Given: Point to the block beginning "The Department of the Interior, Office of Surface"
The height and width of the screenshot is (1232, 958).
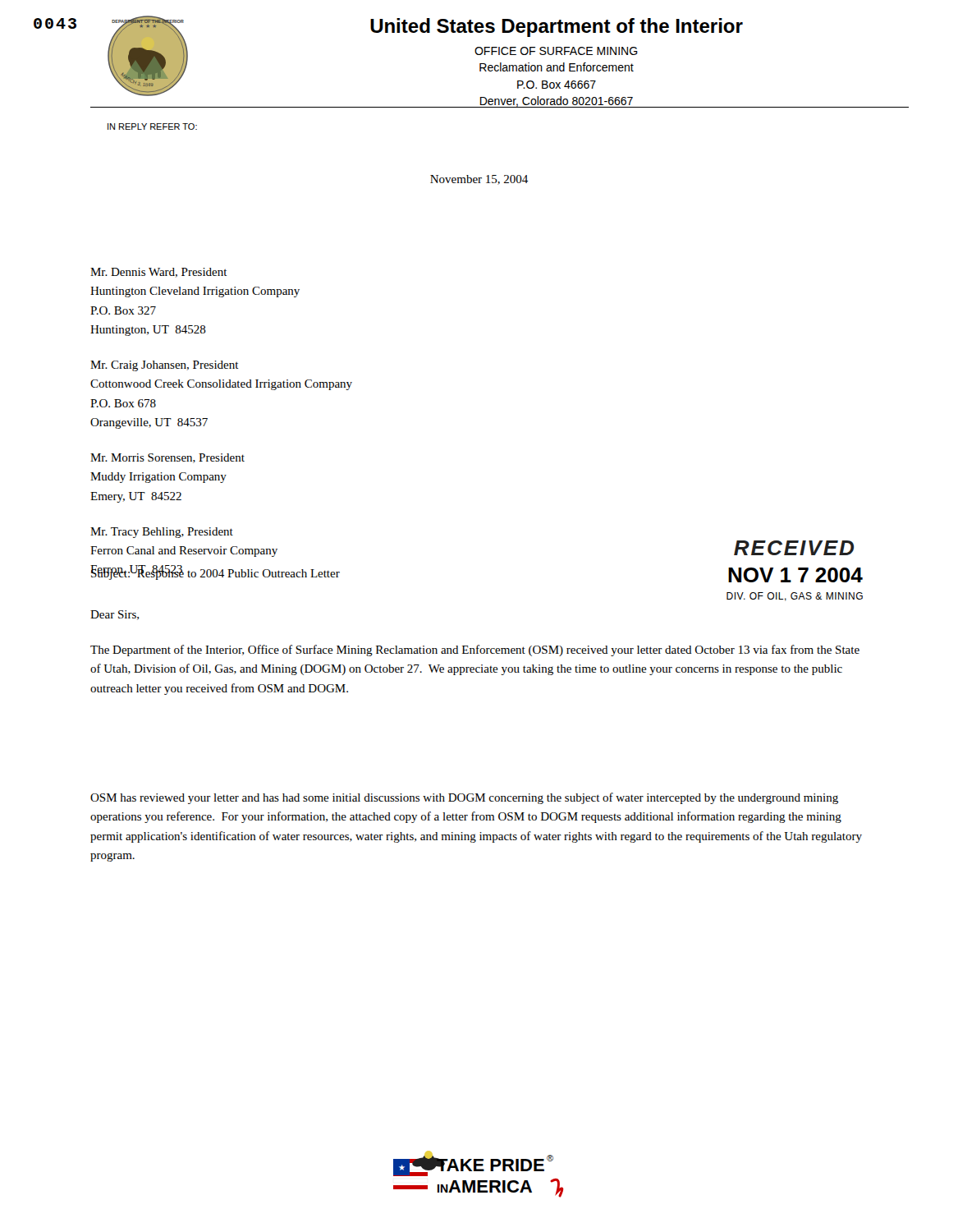Looking at the screenshot, I should [x=475, y=669].
